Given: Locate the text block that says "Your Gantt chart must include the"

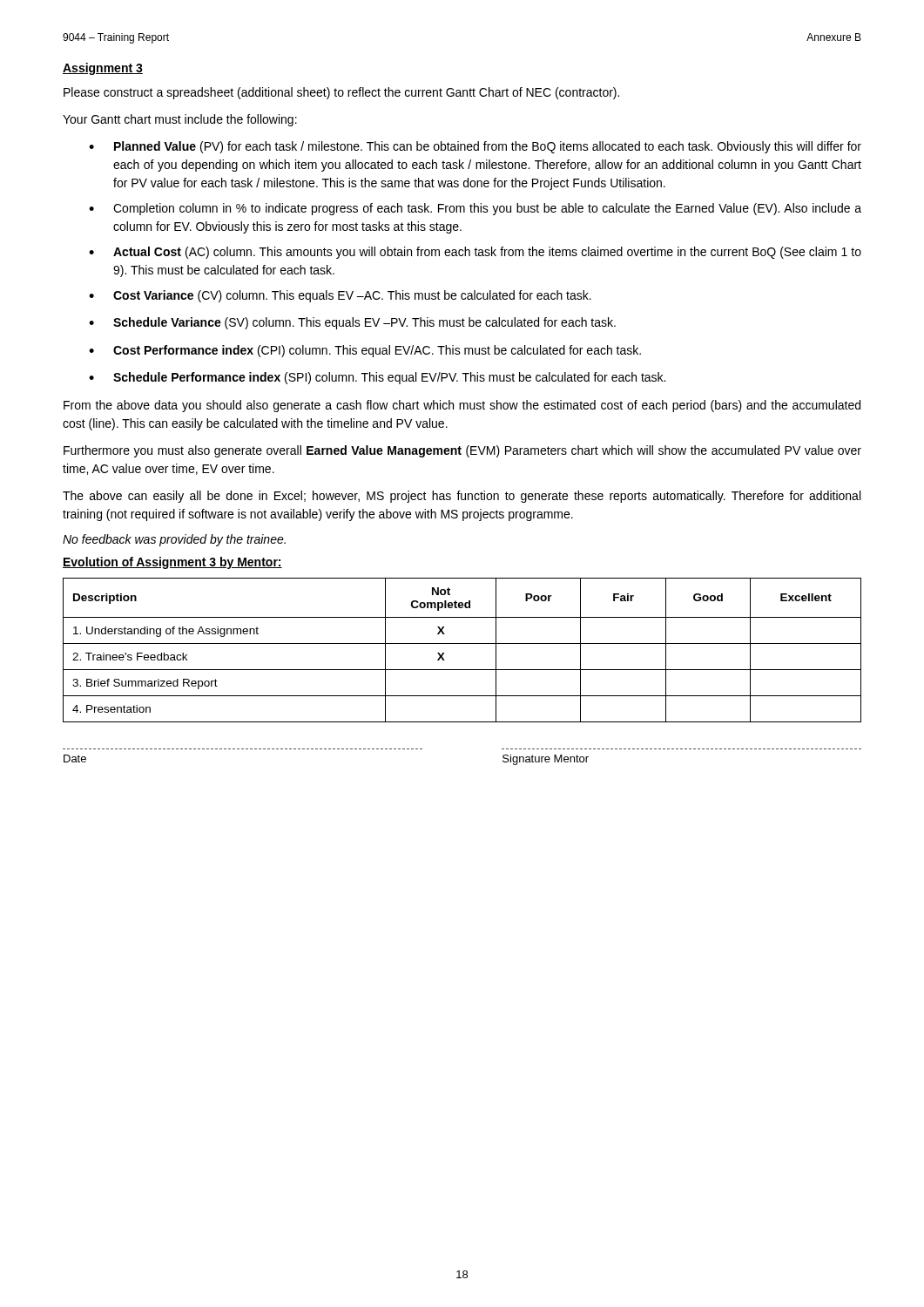Looking at the screenshot, I should click(x=180, y=119).
